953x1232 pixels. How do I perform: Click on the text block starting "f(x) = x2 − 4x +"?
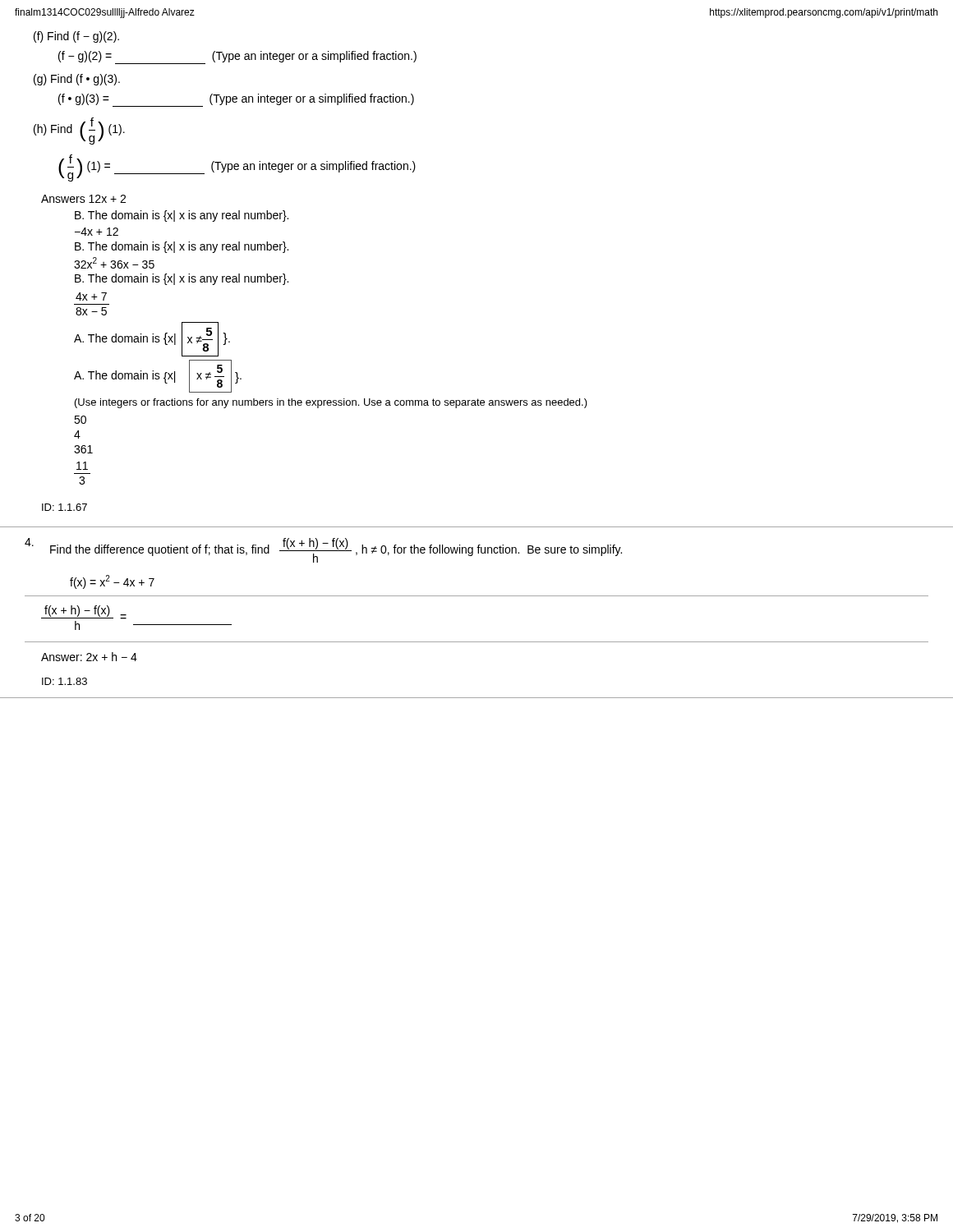tap(112, 582)
